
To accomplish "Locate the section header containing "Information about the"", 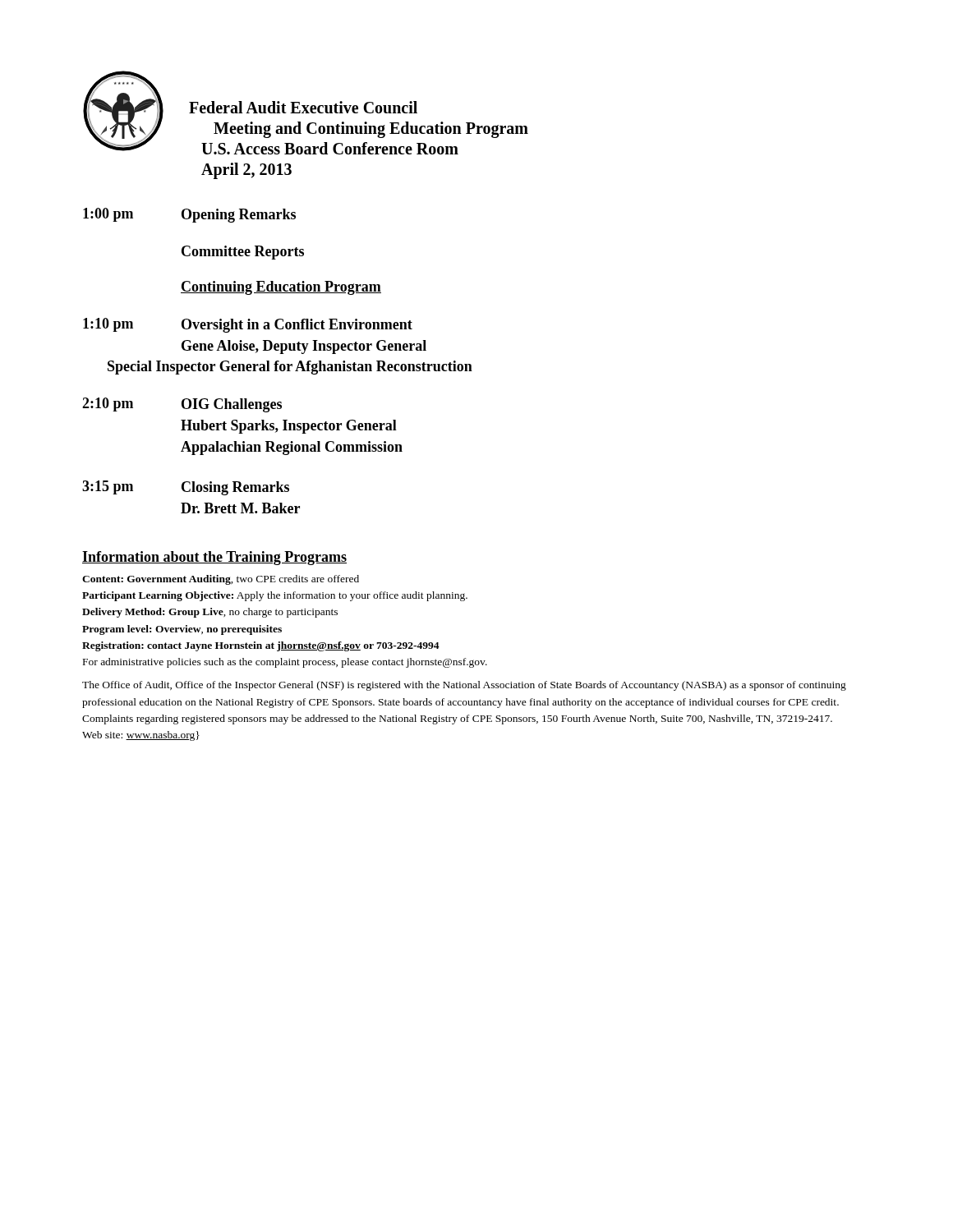I will point(214,557).
